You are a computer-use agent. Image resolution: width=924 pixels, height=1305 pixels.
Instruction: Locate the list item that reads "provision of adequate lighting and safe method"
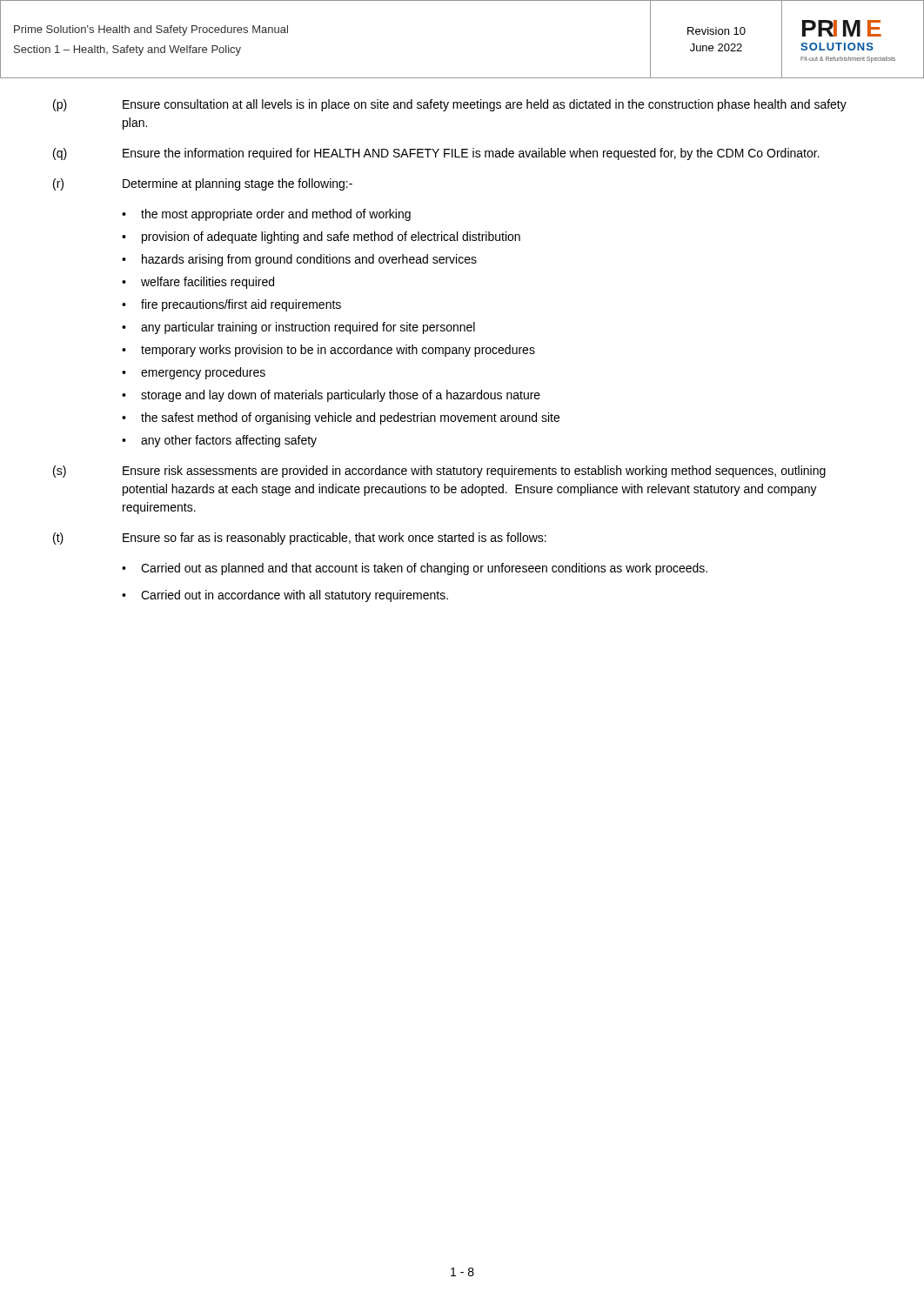coord(331,237)
